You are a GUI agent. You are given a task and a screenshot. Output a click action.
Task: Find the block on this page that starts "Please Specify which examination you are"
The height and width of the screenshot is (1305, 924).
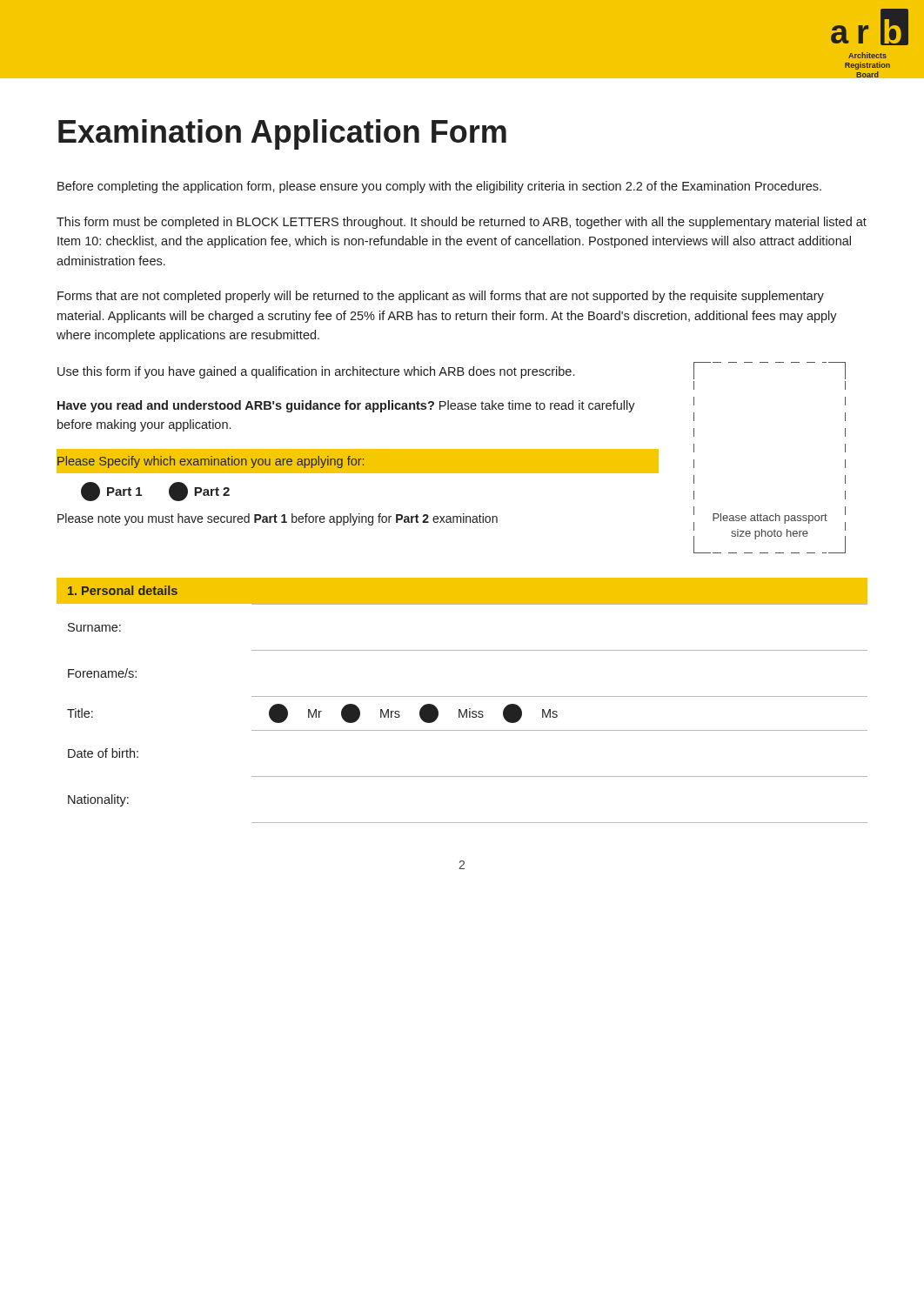pos(211,461)
